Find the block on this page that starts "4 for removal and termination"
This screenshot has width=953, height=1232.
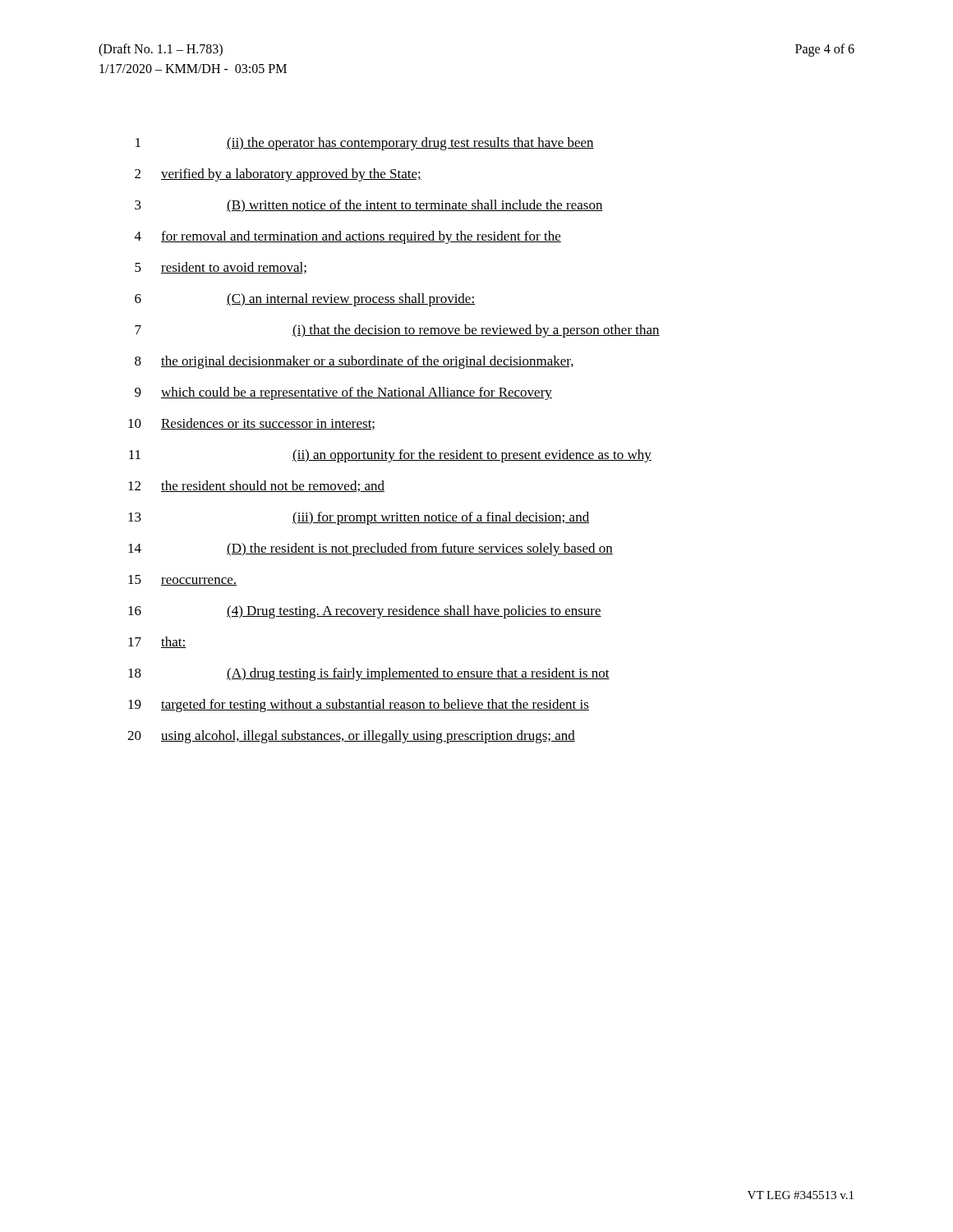pos(476,236)
